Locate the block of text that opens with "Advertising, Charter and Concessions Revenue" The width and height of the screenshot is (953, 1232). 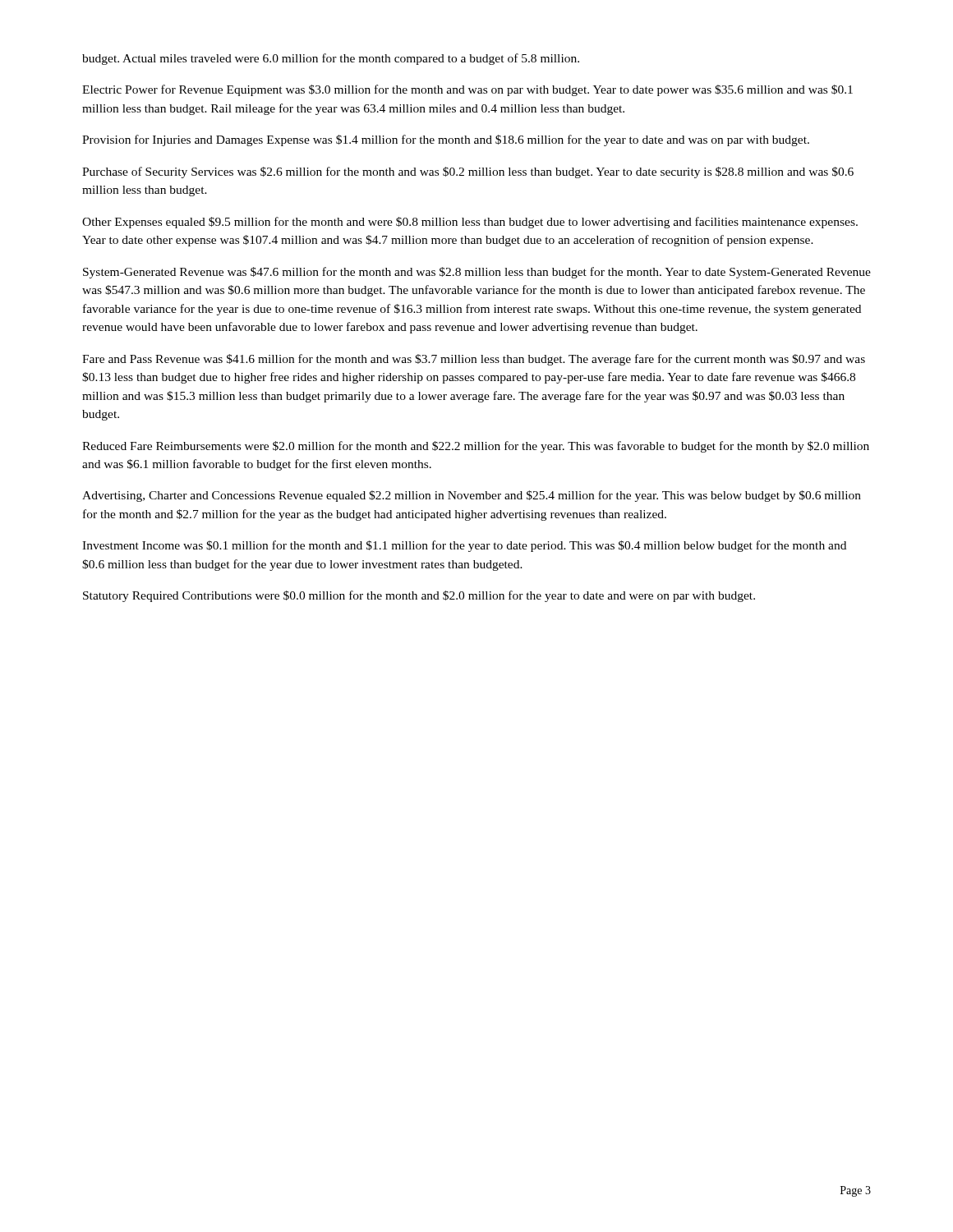[472, 504]
